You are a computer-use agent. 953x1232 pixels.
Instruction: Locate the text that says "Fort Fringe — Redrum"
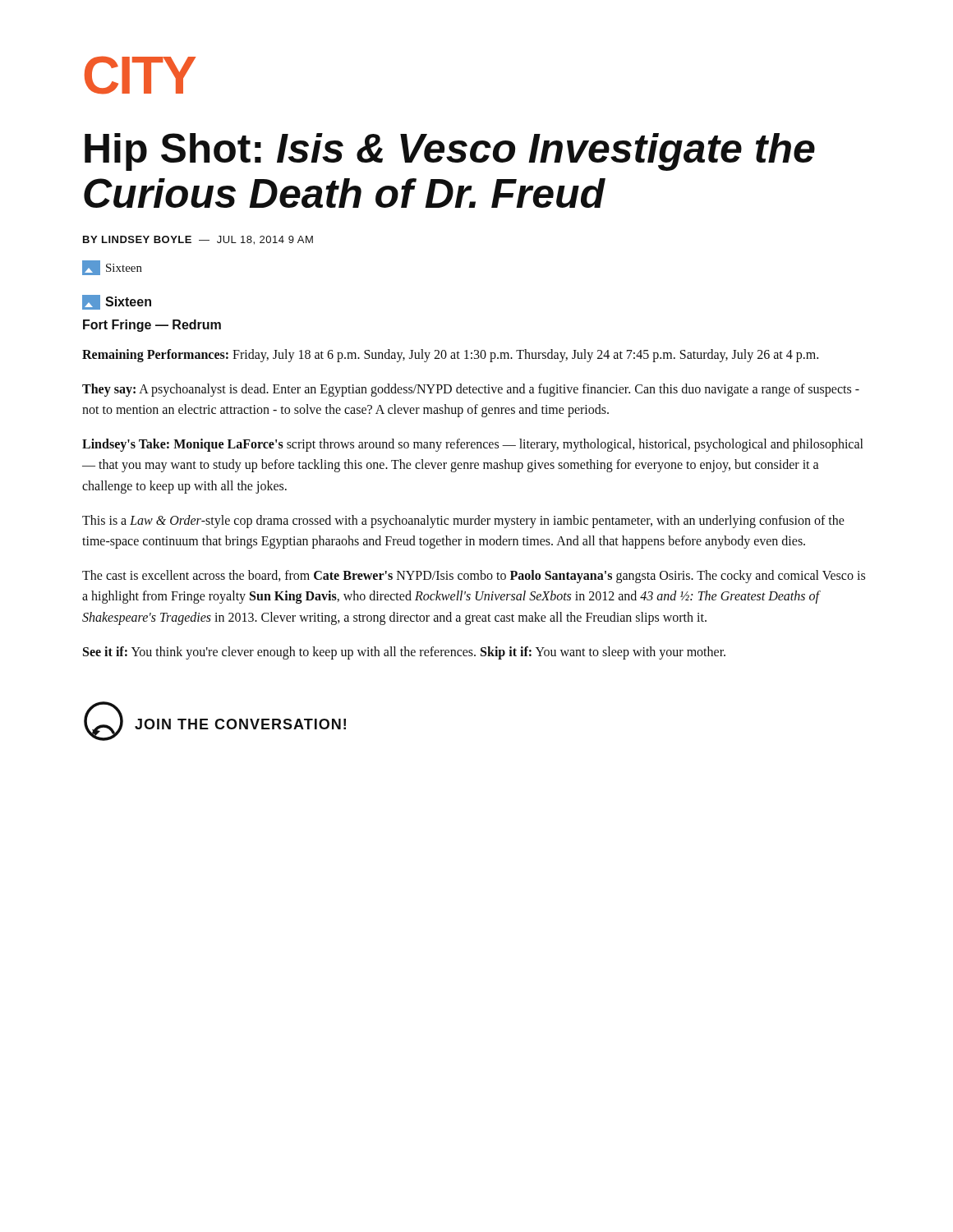[152, 325]
